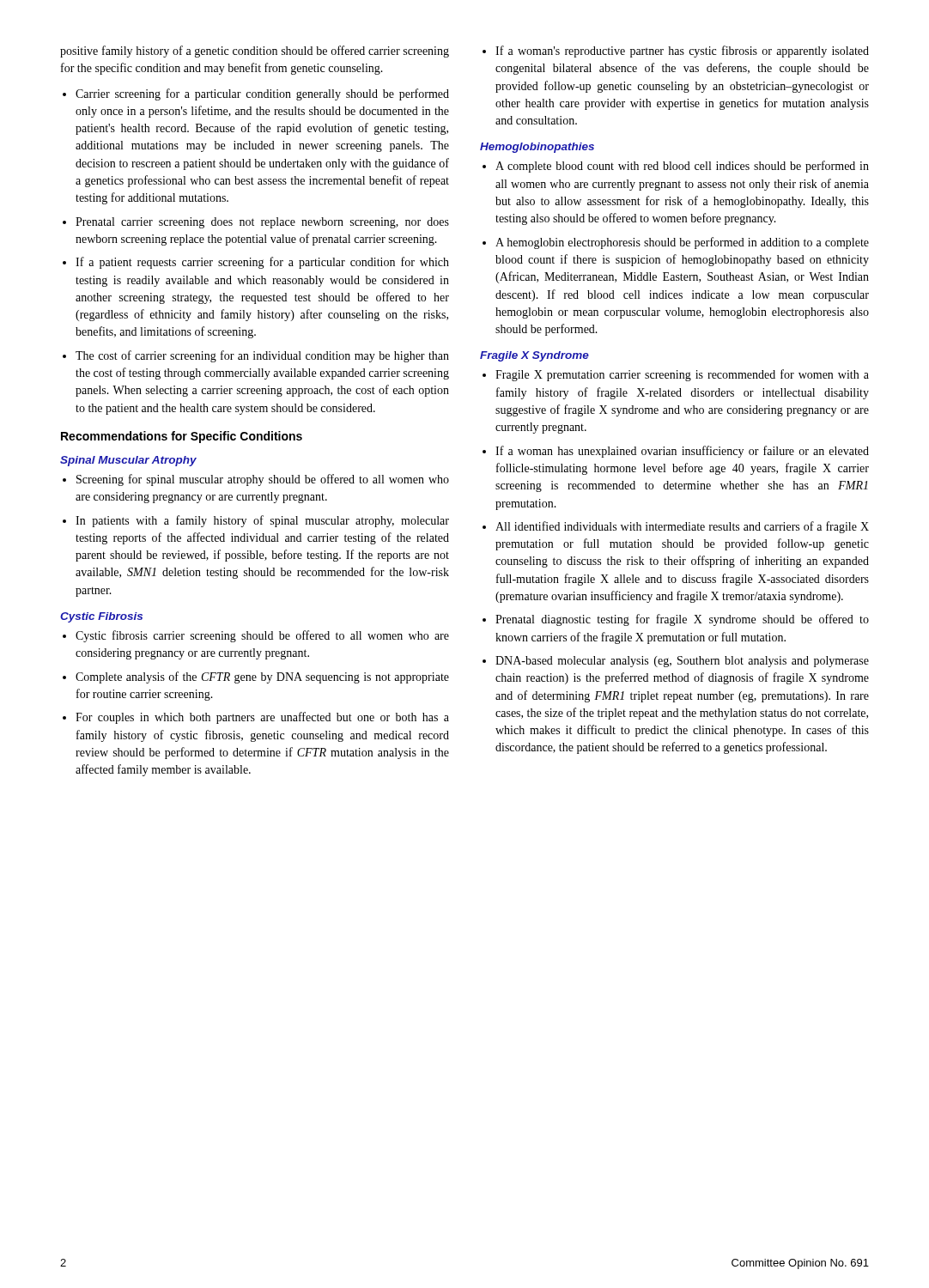Click the passage that begins "For couples in which"
Screen dimensions: 1288x929
pos(262,744)
